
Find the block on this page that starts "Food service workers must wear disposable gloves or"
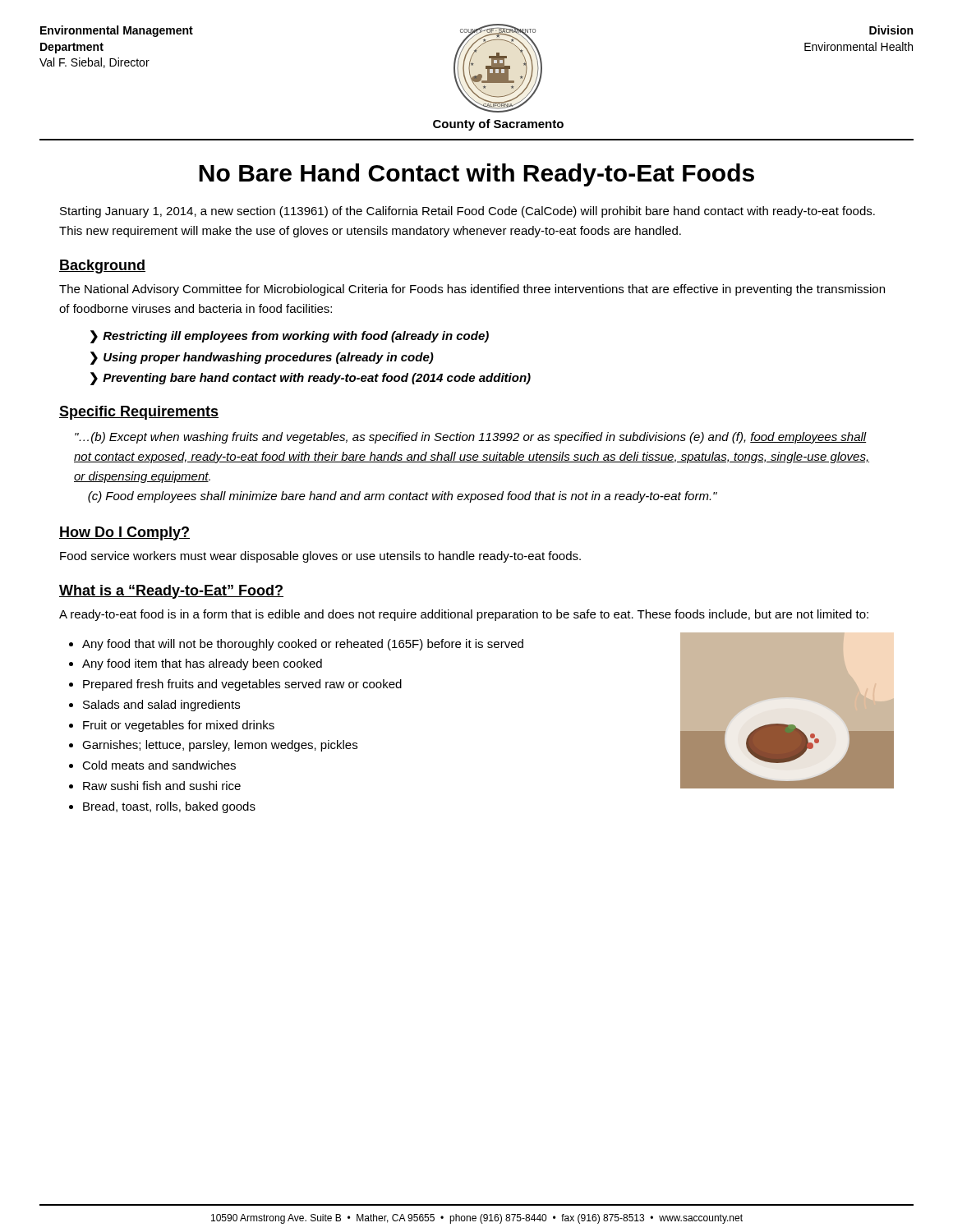(x=320, y=555)
